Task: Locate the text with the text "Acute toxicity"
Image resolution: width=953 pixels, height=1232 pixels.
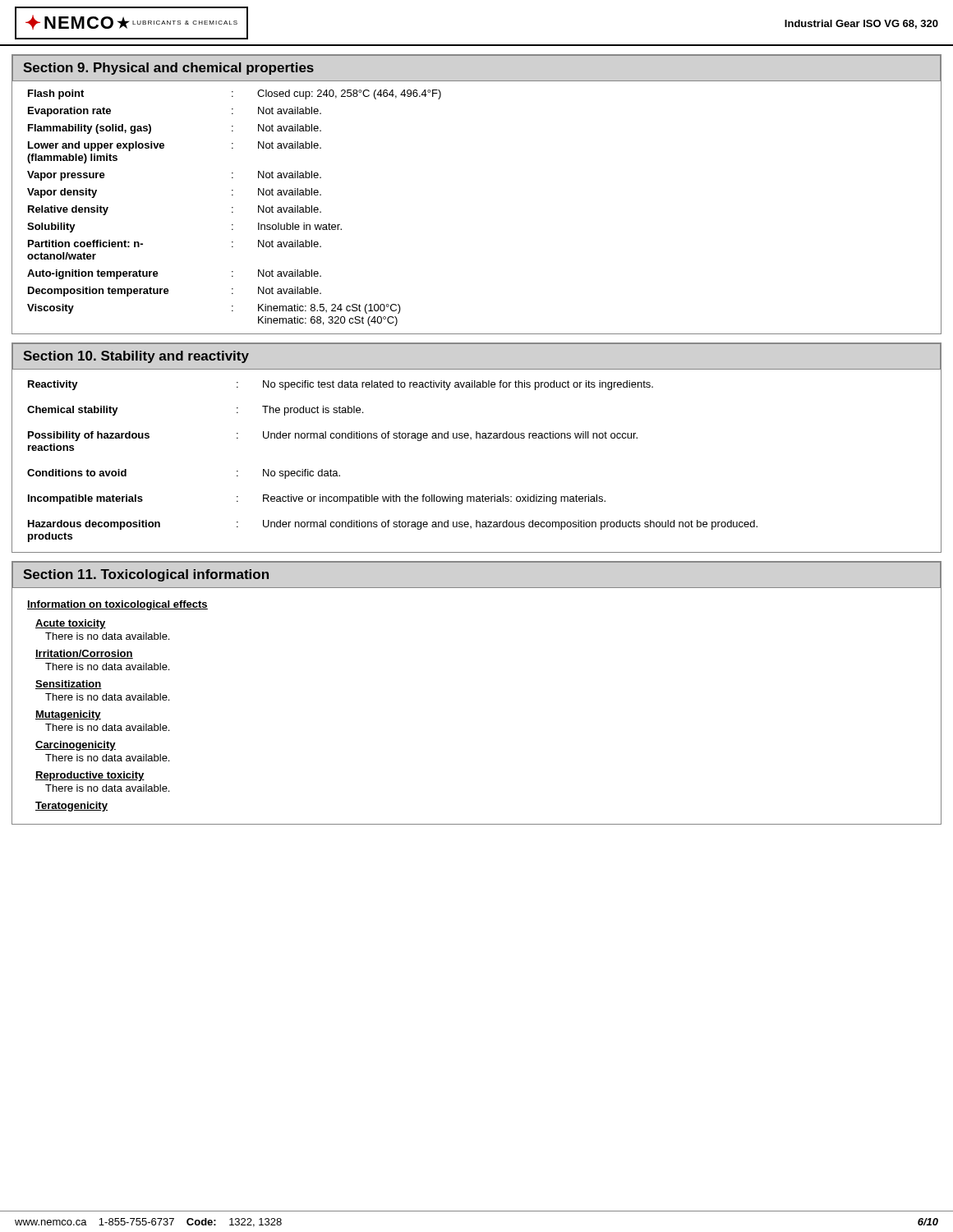Action: [70, 623]
